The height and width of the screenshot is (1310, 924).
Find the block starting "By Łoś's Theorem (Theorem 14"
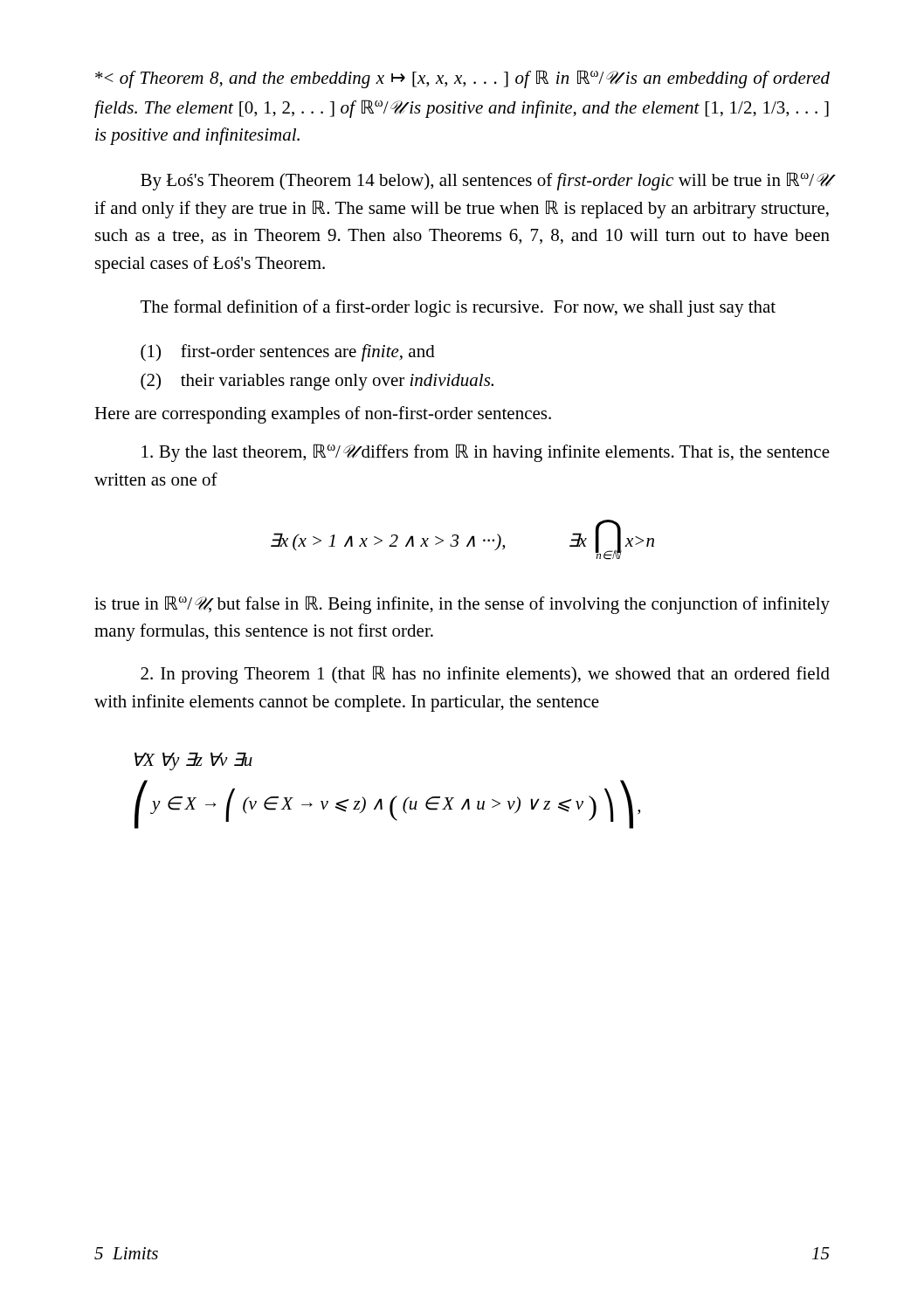coord(462,221)
